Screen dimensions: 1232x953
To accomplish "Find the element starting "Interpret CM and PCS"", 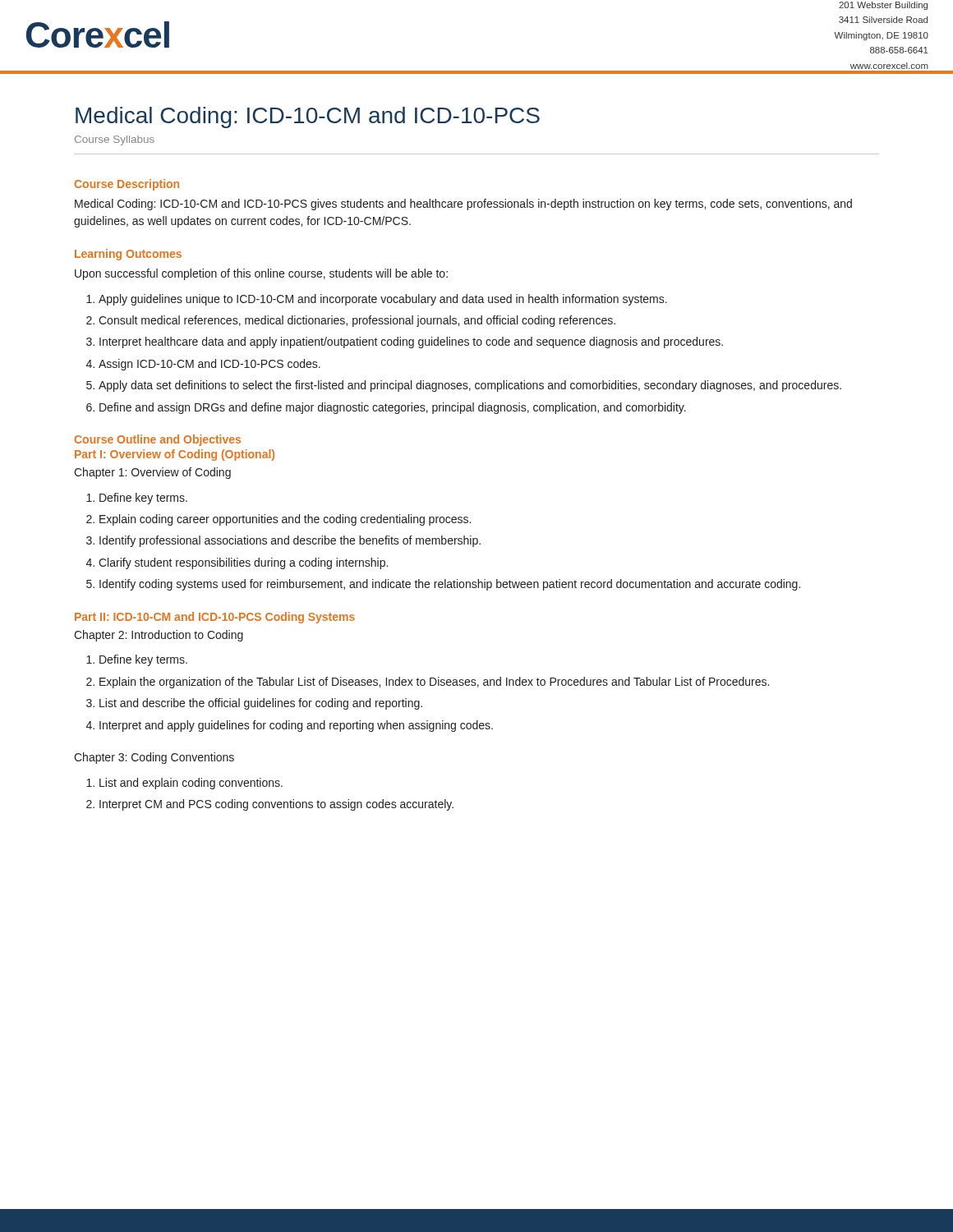I will (277, 804).
